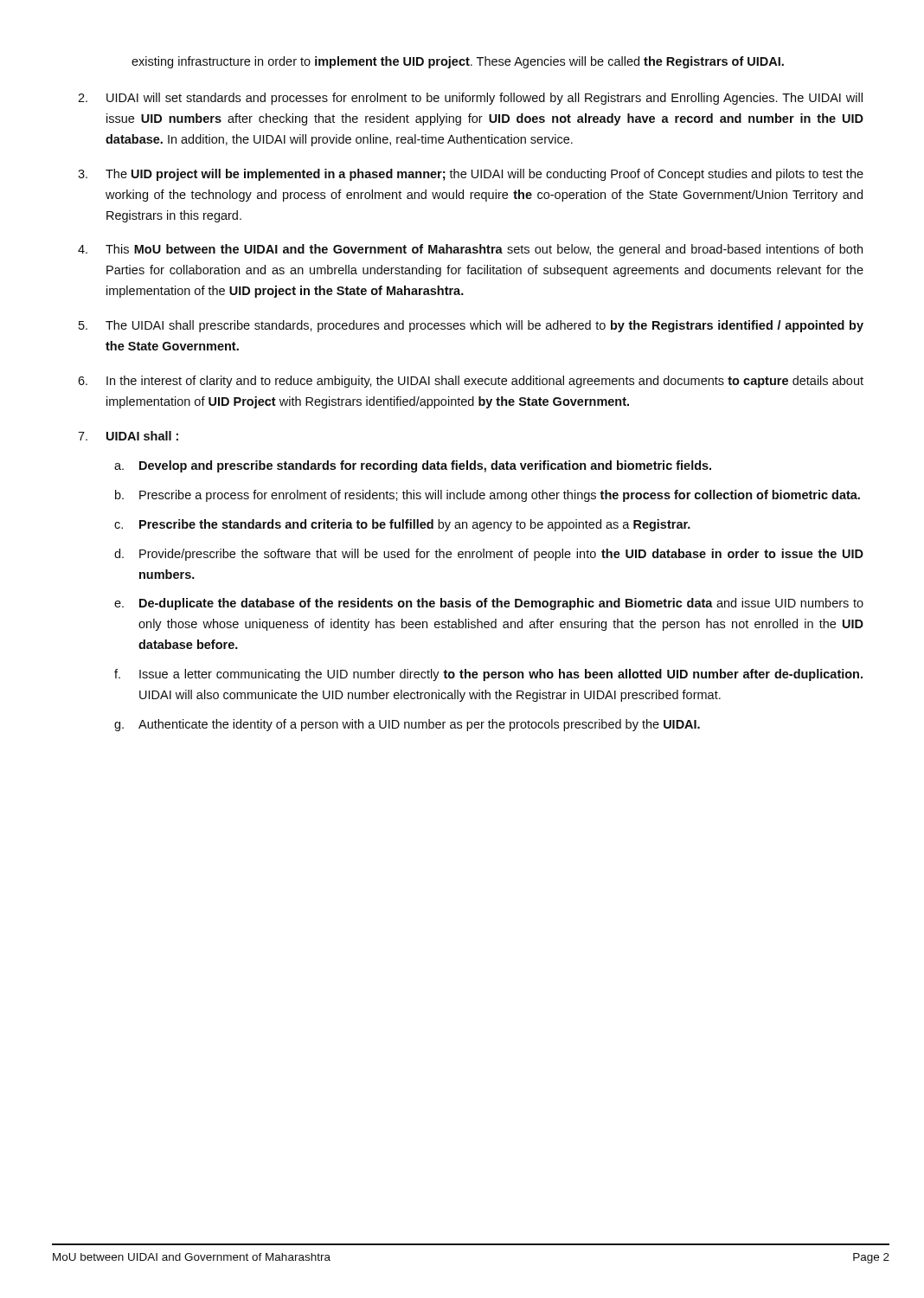
Task: Click on the text starting "e. De-duplicate the database of the residents"
Action: pyautogui.click(x=489, y=625)
